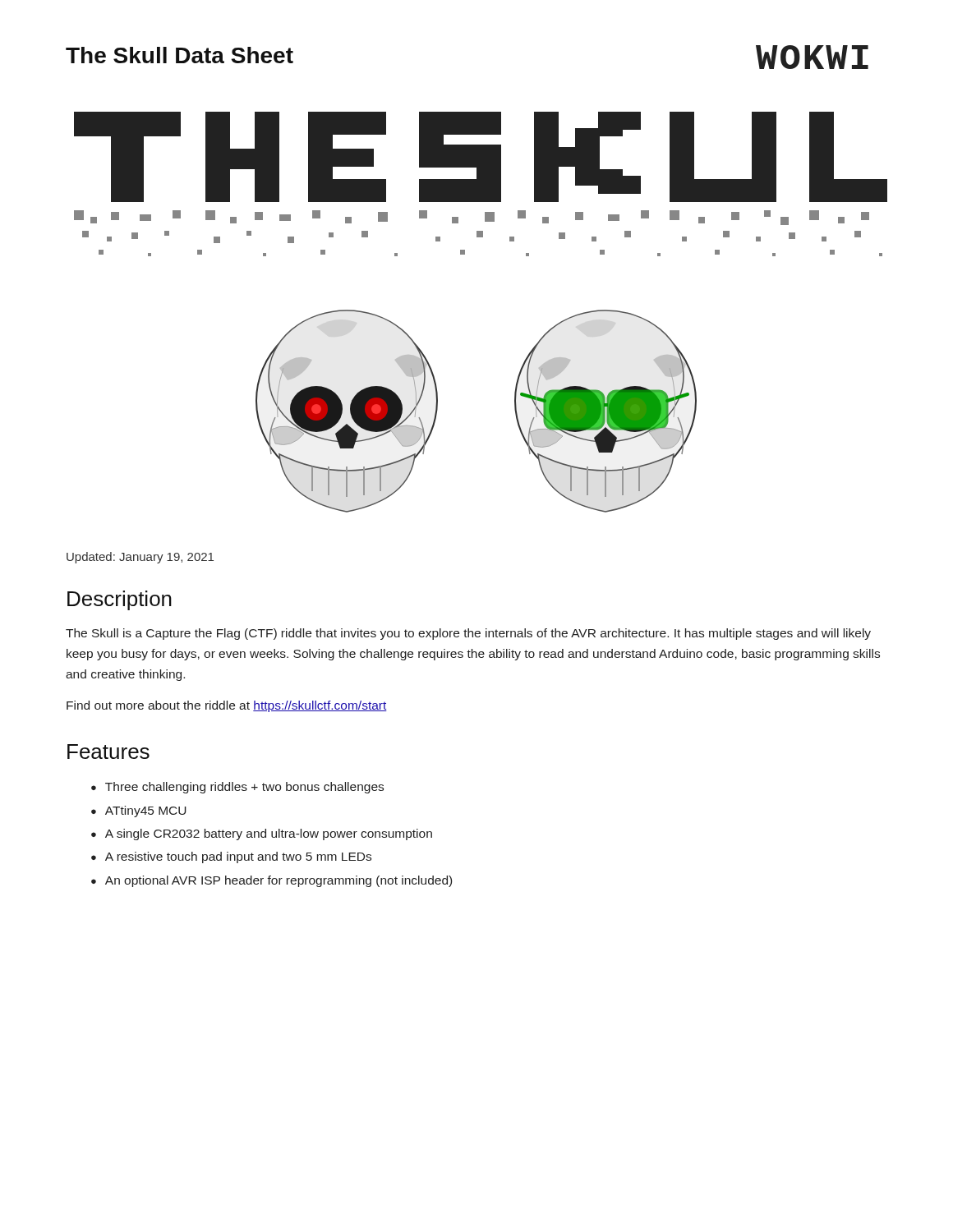953x1232 pixels.
Task: Where is the passage that starts "A single CR2032 battery and ultra-low"?
Action: 269,833
